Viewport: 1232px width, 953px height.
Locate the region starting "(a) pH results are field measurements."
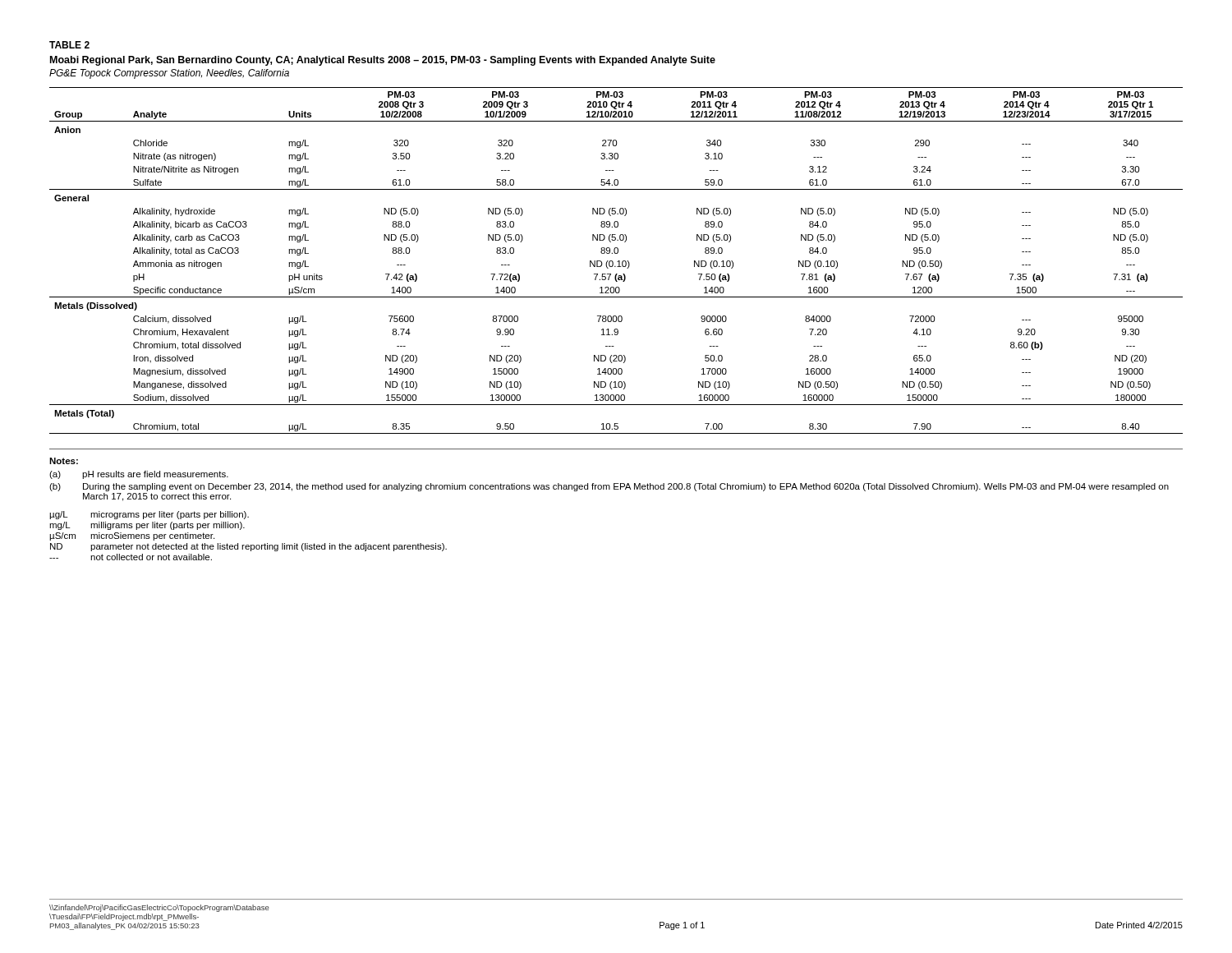(616, 474)
